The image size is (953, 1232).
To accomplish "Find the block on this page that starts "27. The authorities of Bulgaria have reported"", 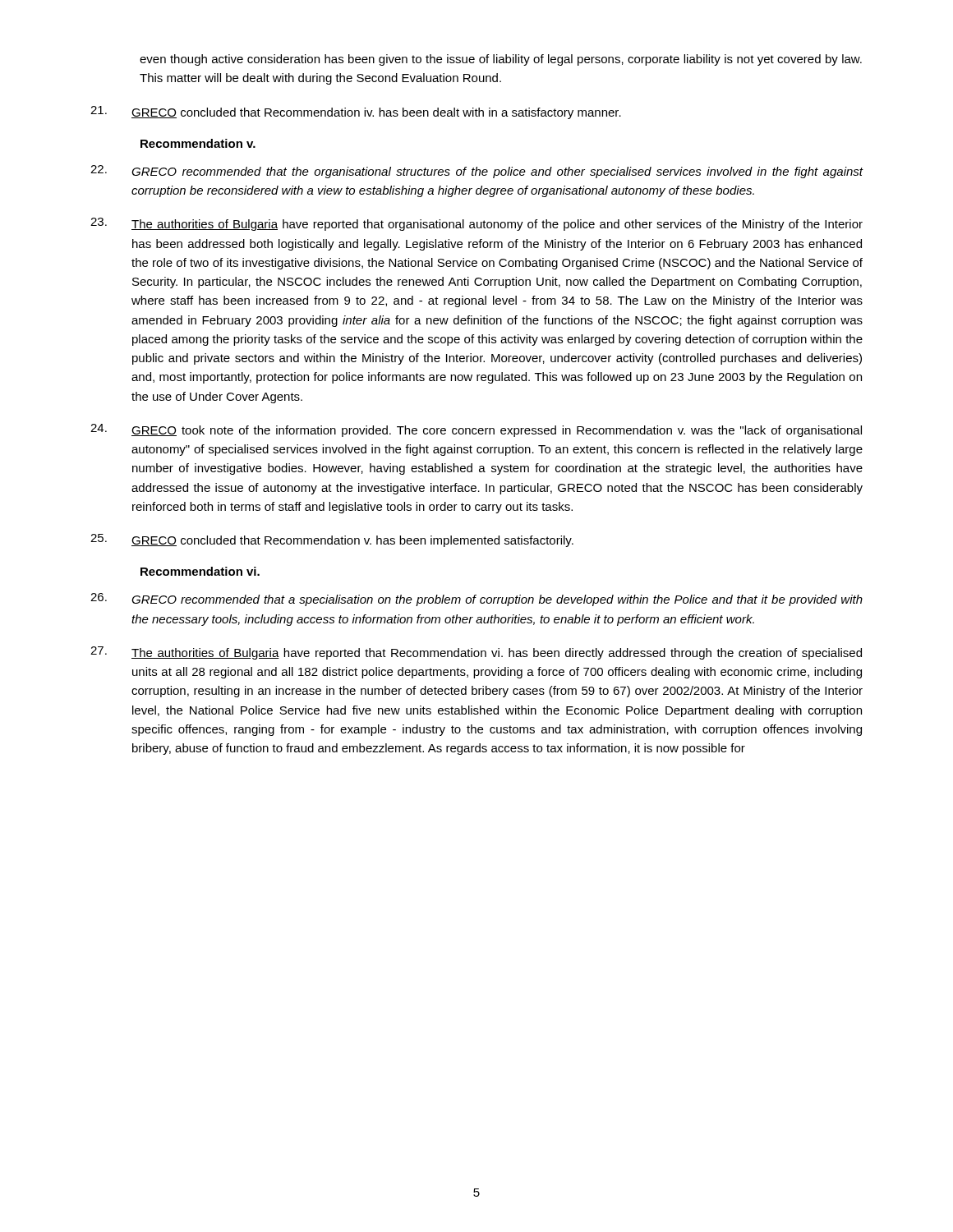I will (476, 700).
